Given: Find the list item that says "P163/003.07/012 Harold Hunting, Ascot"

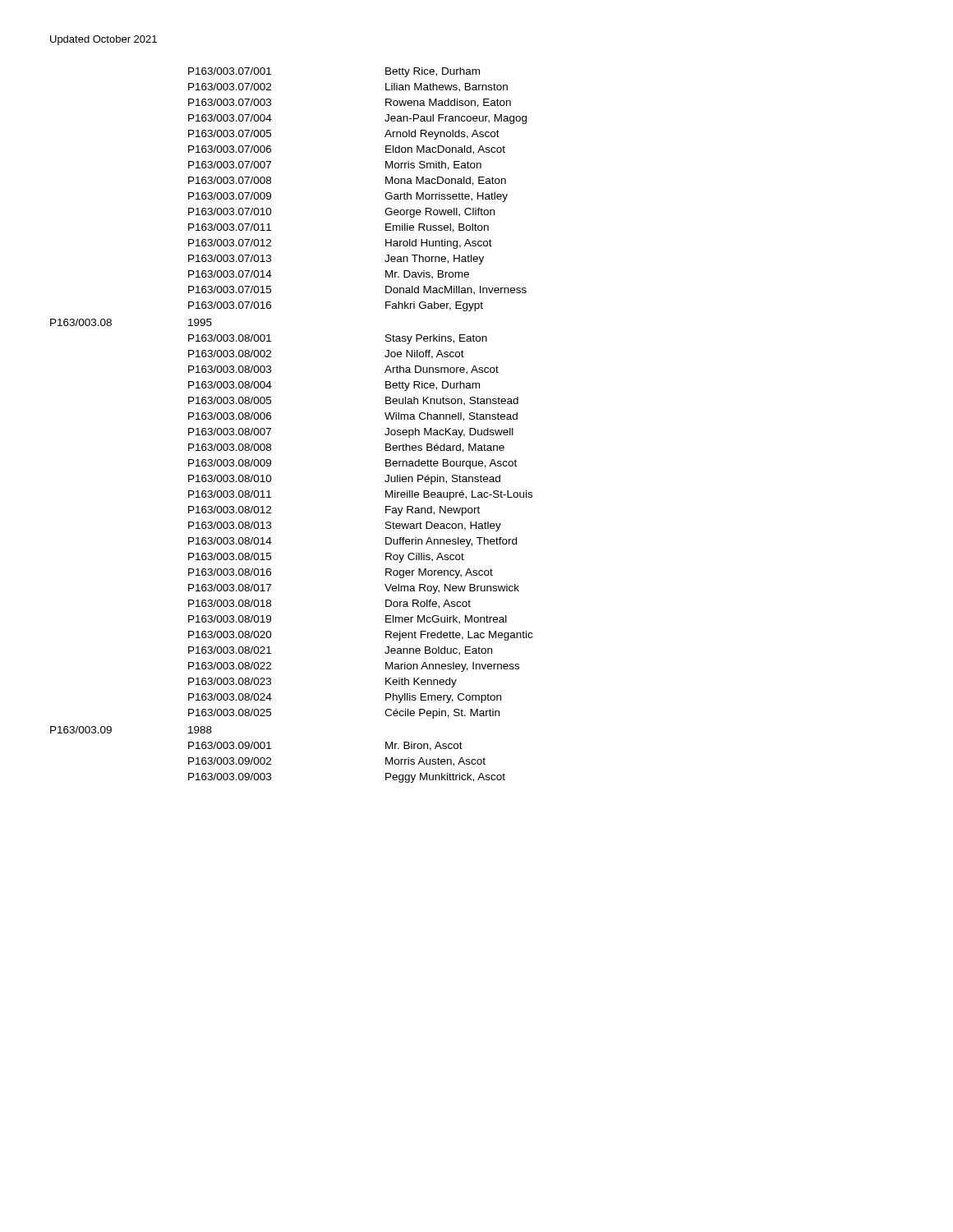Looking at the screenshot, I should click(x=231, y=243).
